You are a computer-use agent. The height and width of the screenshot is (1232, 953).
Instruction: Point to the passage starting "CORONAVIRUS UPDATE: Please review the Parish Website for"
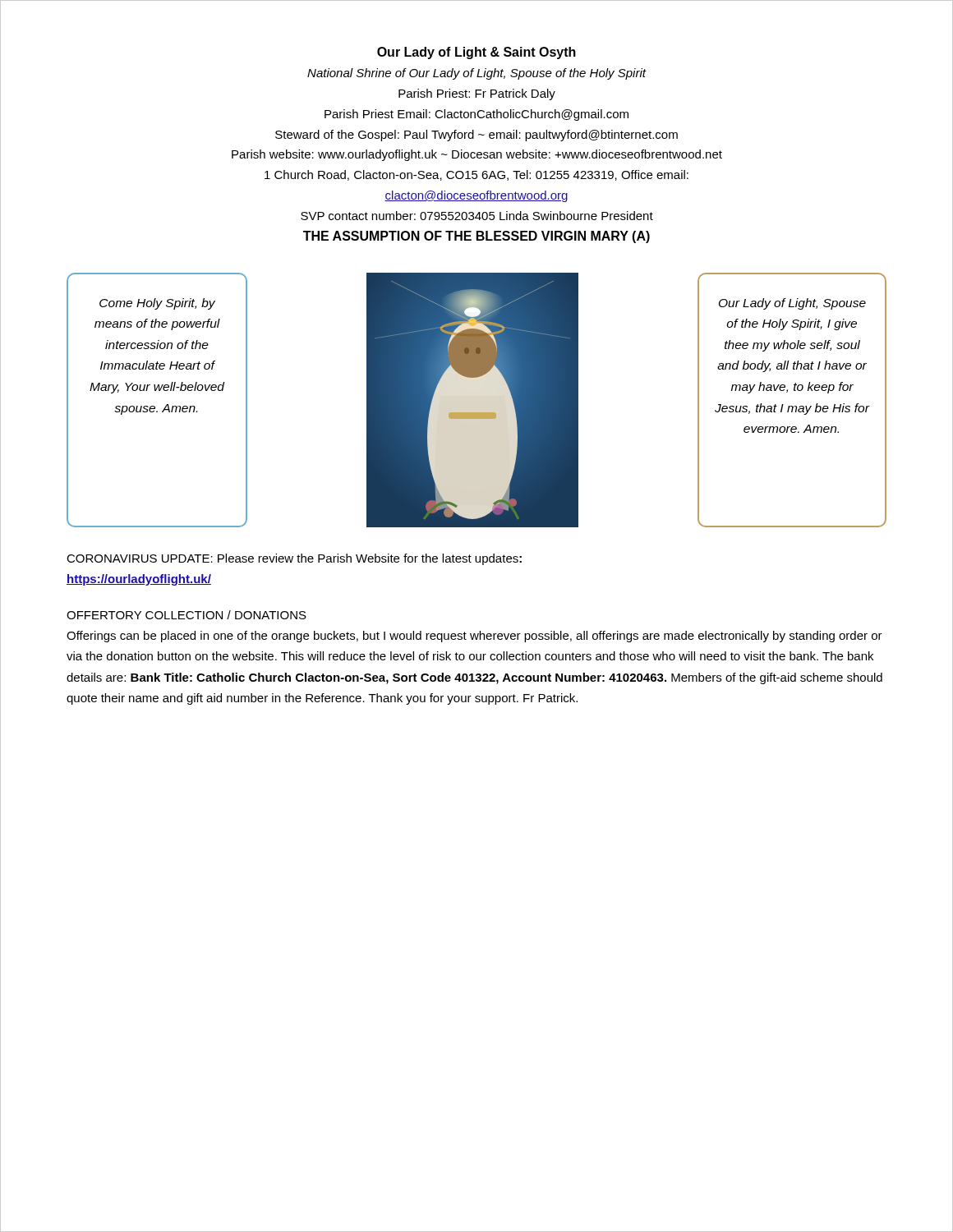(x=295, y=568)
